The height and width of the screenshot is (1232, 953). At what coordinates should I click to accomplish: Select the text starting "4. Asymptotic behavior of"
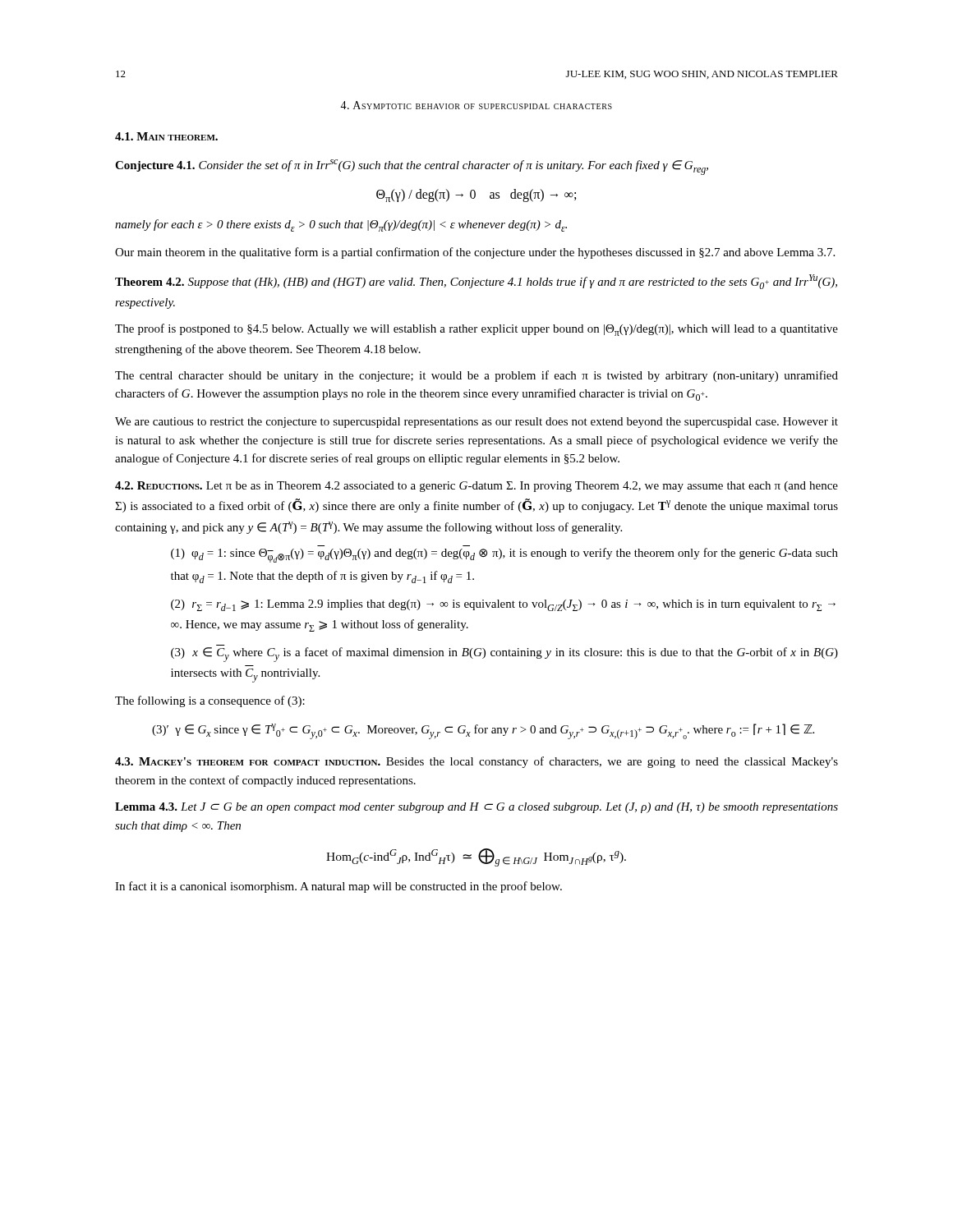point(476,105)
